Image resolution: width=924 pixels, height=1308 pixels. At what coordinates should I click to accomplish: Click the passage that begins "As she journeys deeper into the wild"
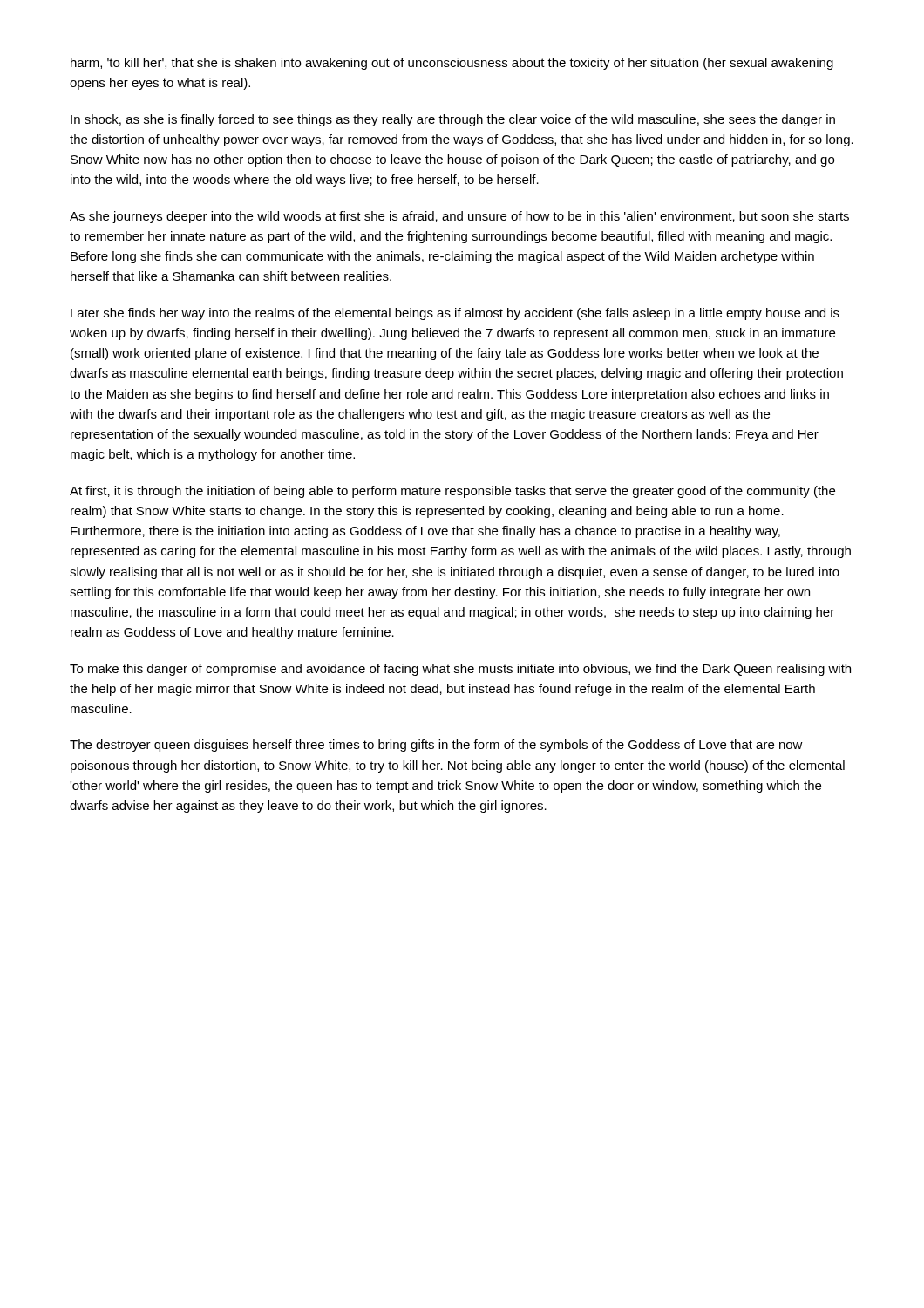click(460, 246)
